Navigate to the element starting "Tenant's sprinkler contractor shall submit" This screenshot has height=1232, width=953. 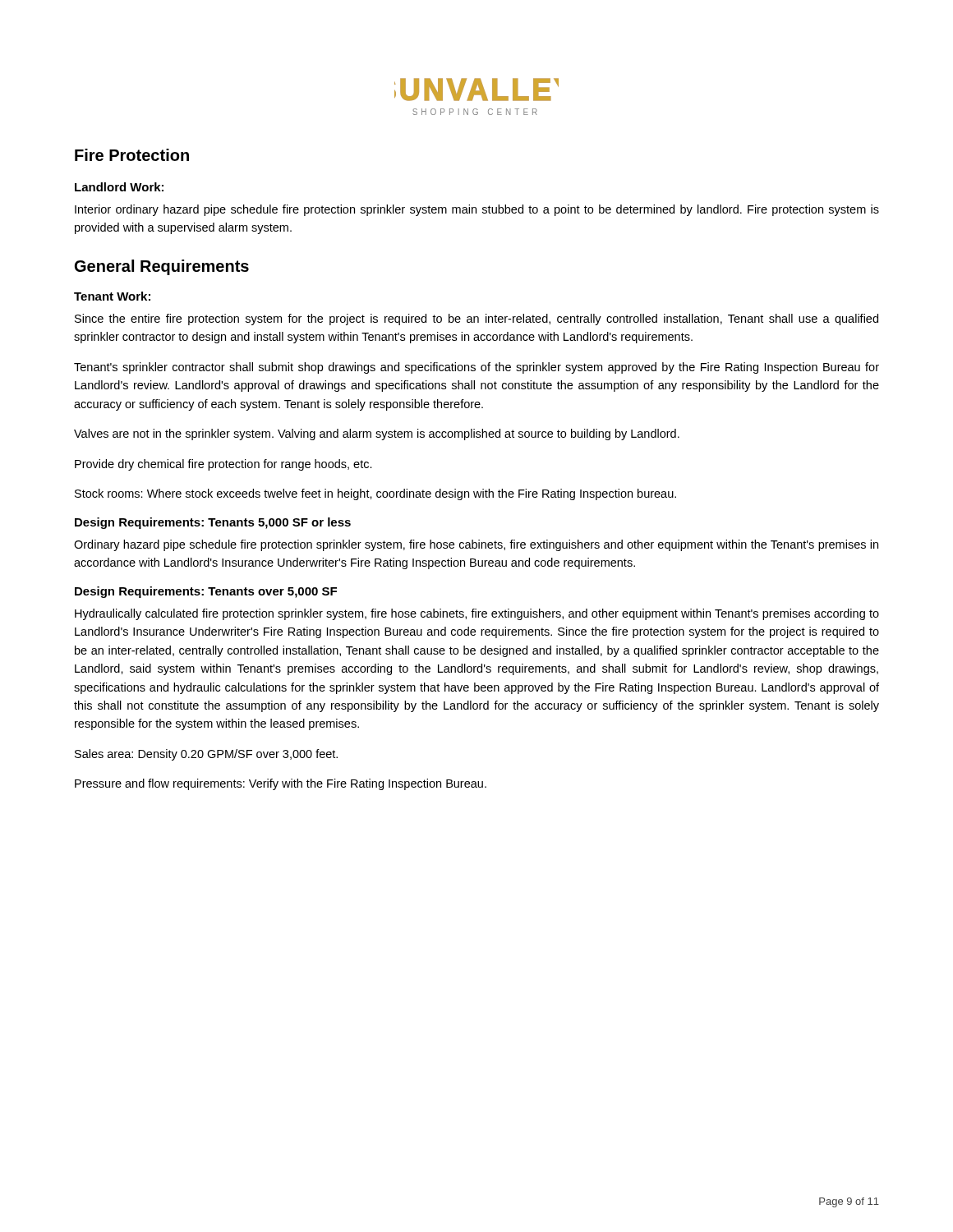coord(476,385)
